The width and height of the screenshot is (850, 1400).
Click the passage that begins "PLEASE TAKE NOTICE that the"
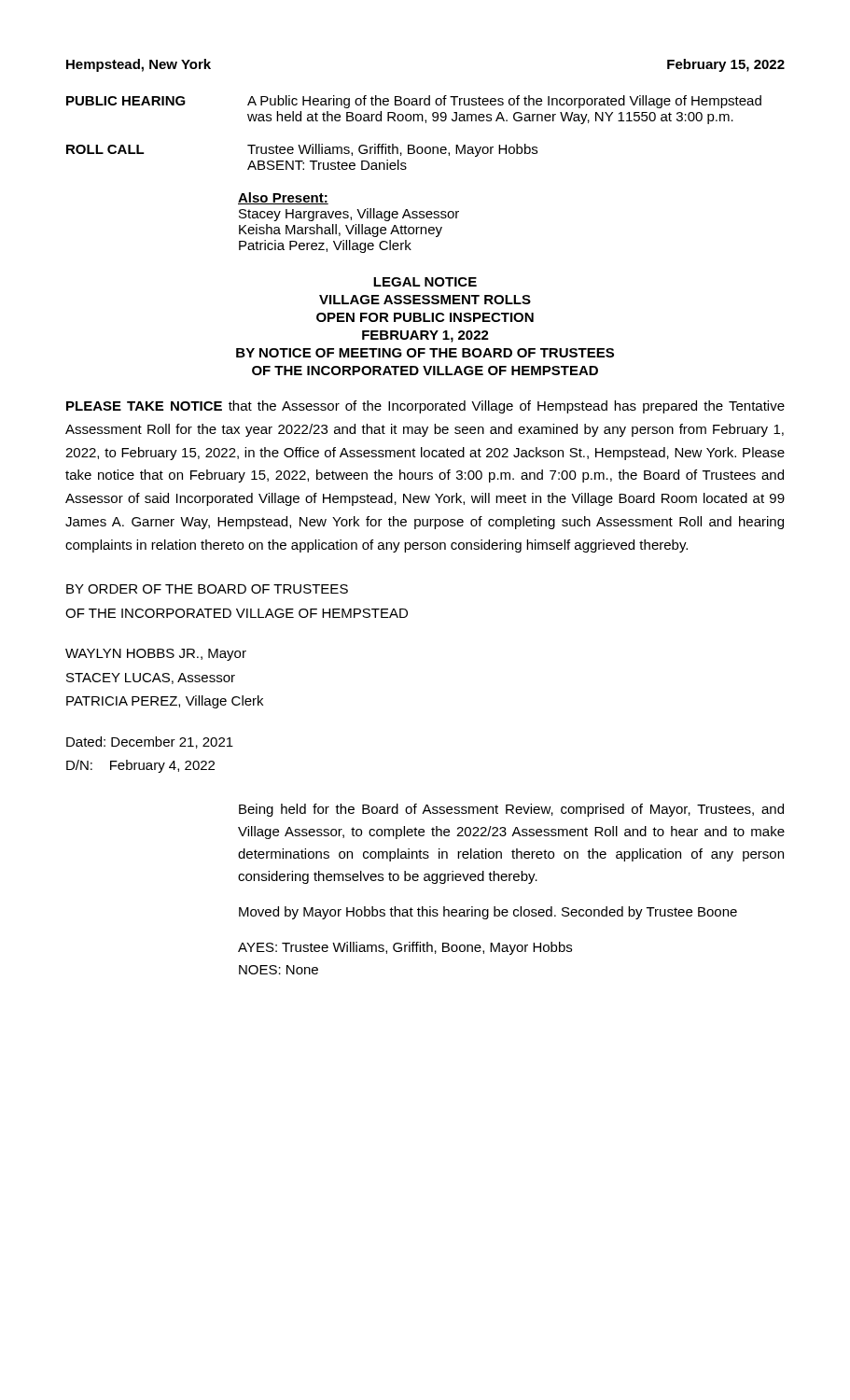point(425,475)
